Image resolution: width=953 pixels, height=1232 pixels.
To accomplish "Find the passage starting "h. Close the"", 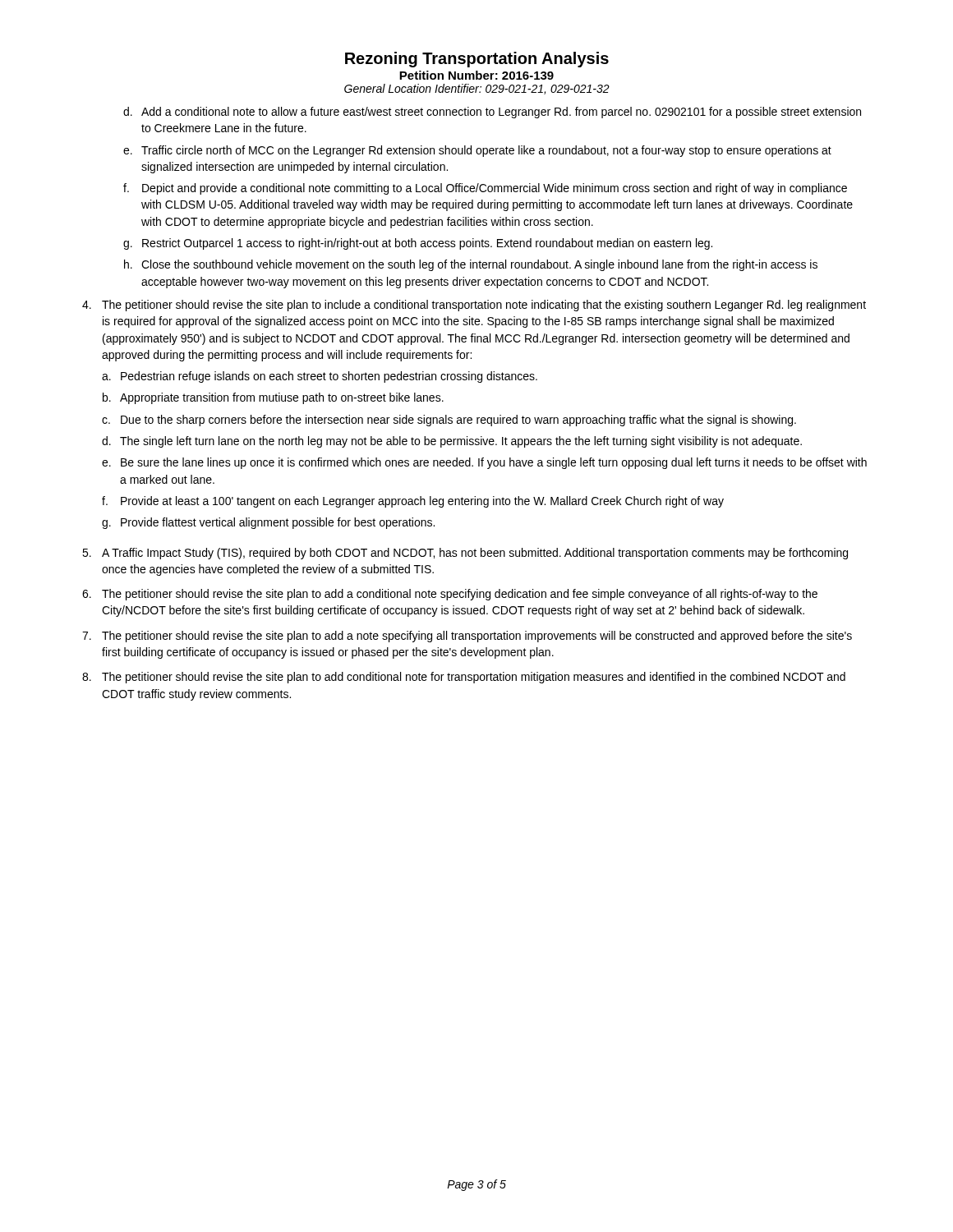I will coord(497,273).
